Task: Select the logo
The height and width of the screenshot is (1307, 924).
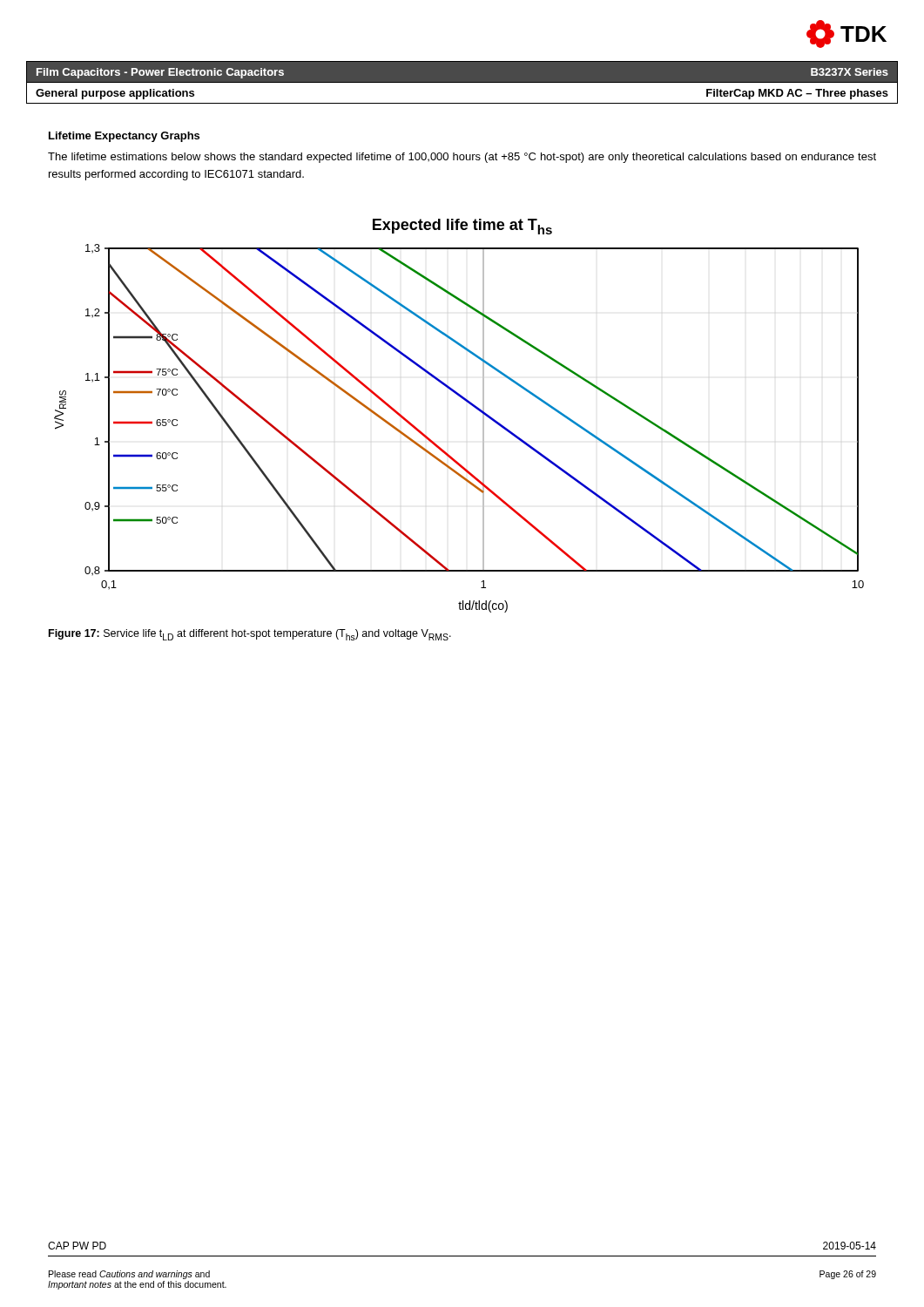Action: pos(850,35)
